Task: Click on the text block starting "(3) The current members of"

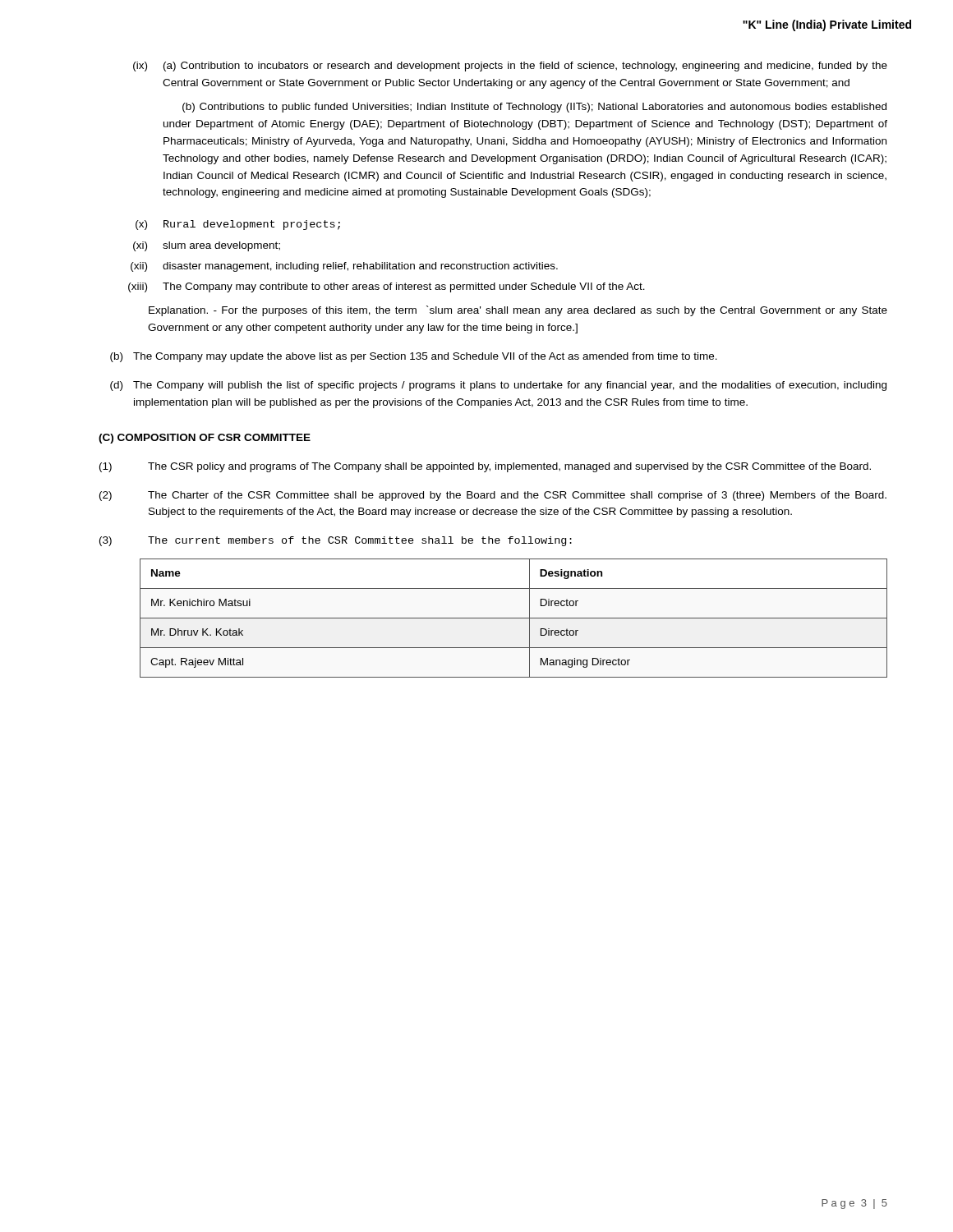Action: [x=493, y=542]
